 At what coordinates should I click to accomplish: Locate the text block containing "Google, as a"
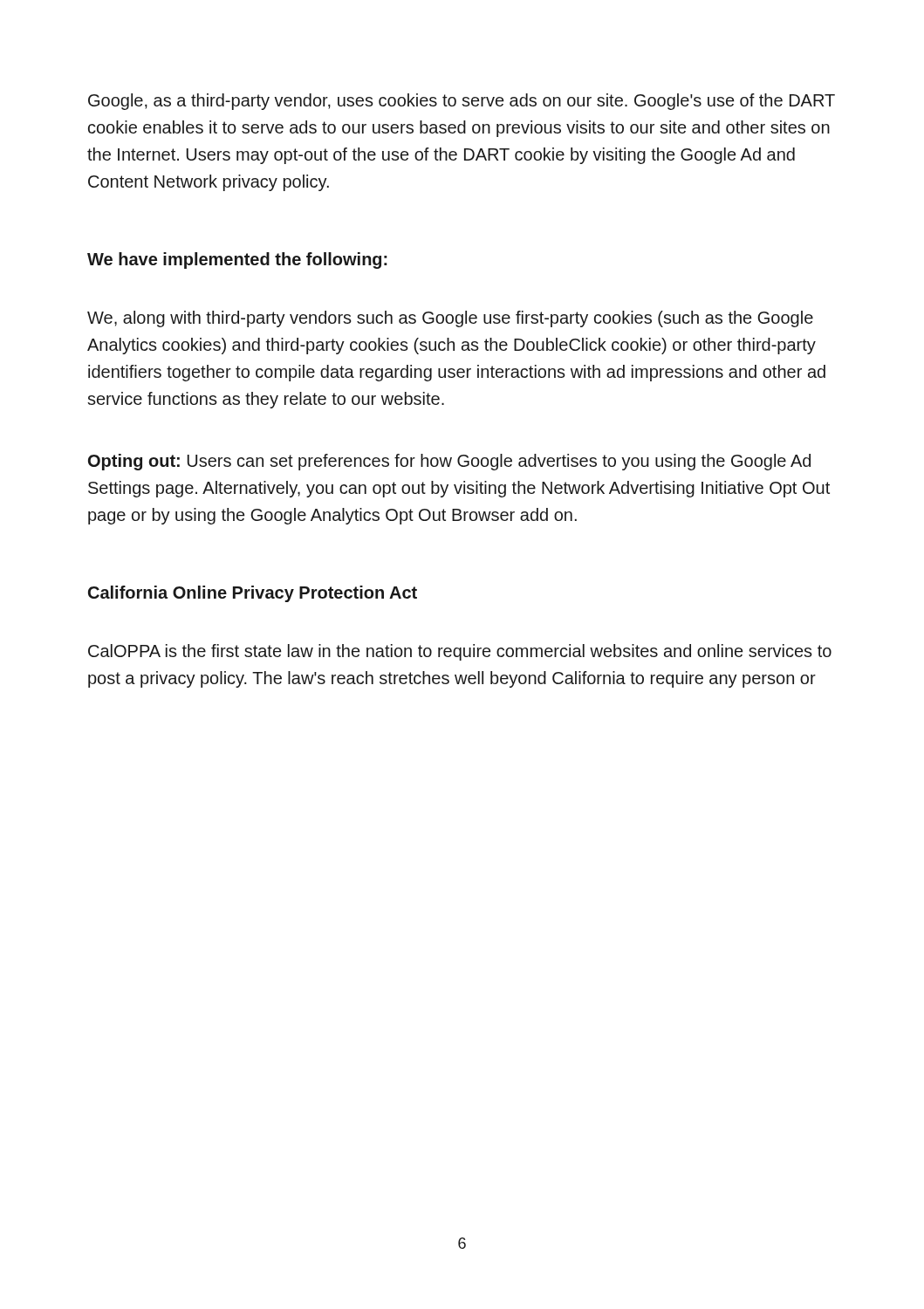tap(461, 141)
